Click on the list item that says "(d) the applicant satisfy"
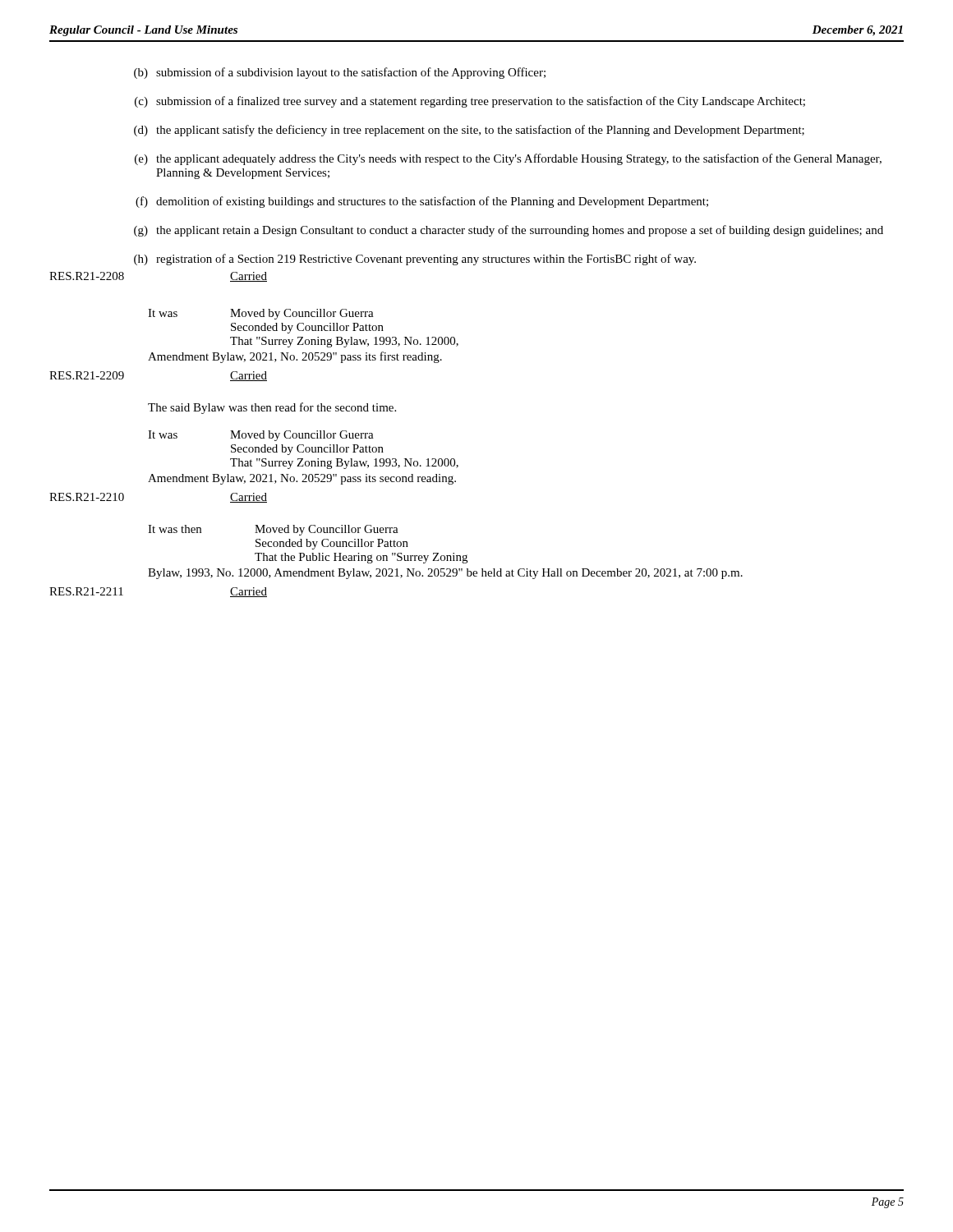The height and width of the screenshot is (1232, 953). click(476, 130)
